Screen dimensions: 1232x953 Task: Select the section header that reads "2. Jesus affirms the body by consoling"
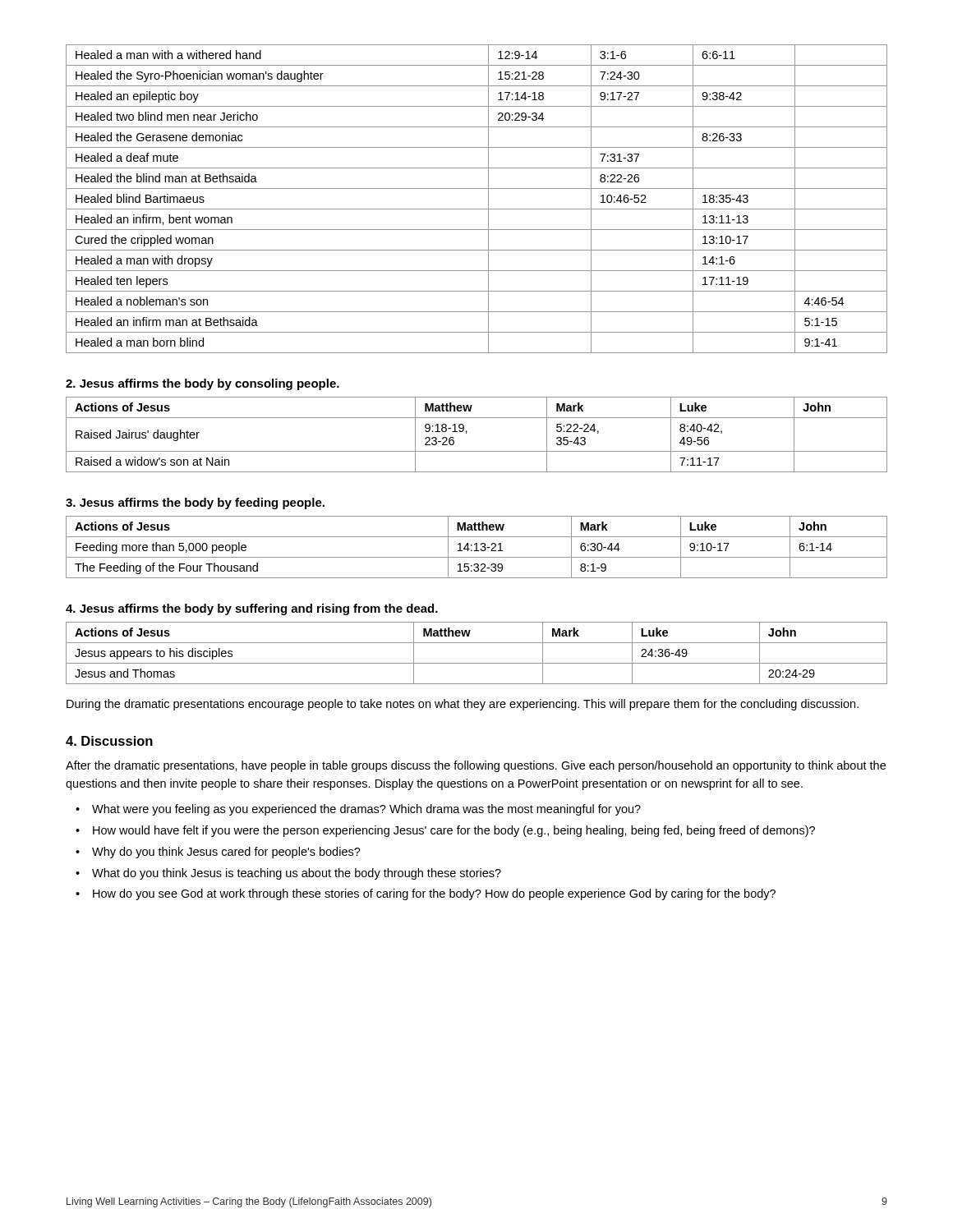(203, 383)
